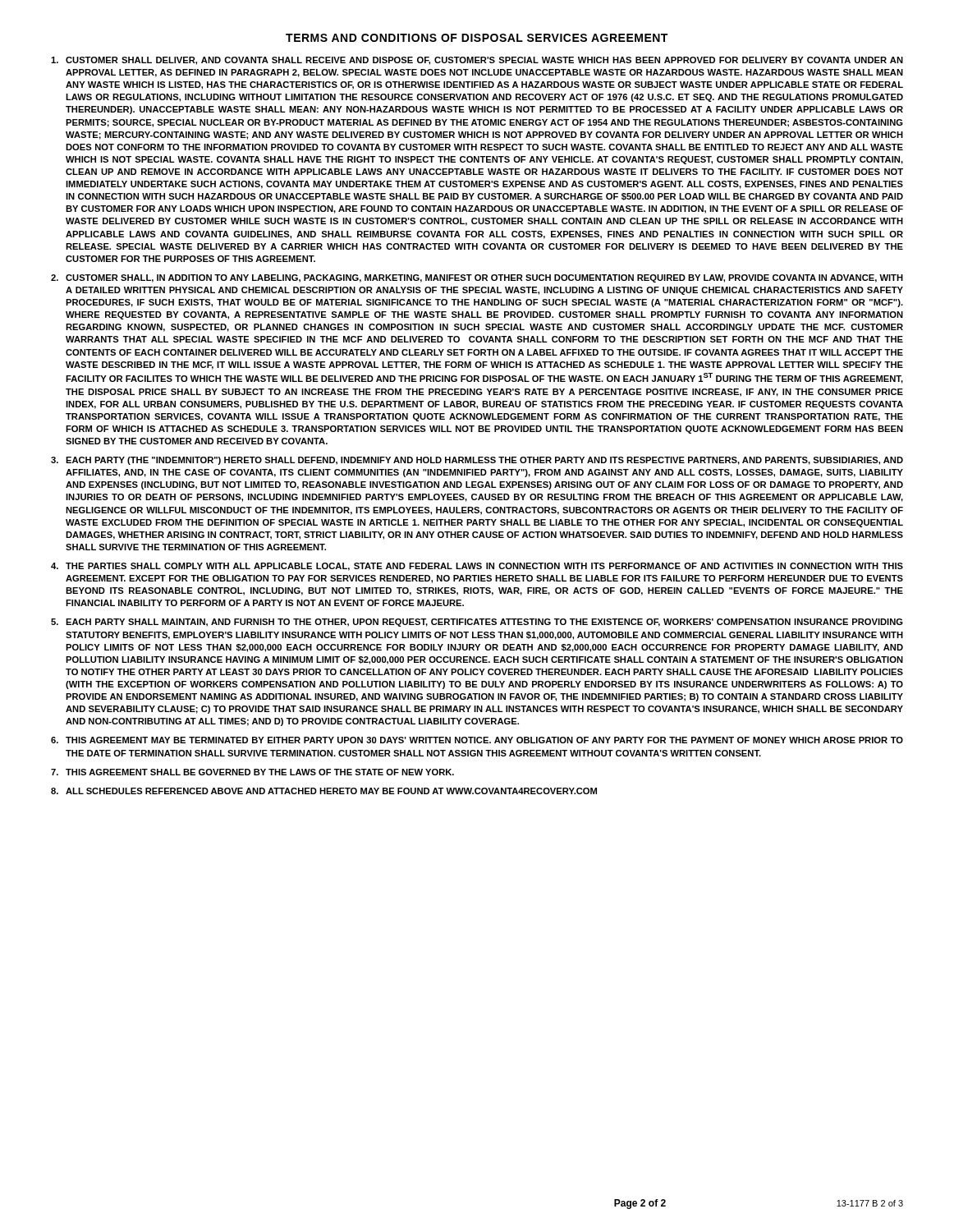Find the text starting "2. CUSTOMER SHALL,"
Viewport: 954px width, 1232px height.
[477, 360]
